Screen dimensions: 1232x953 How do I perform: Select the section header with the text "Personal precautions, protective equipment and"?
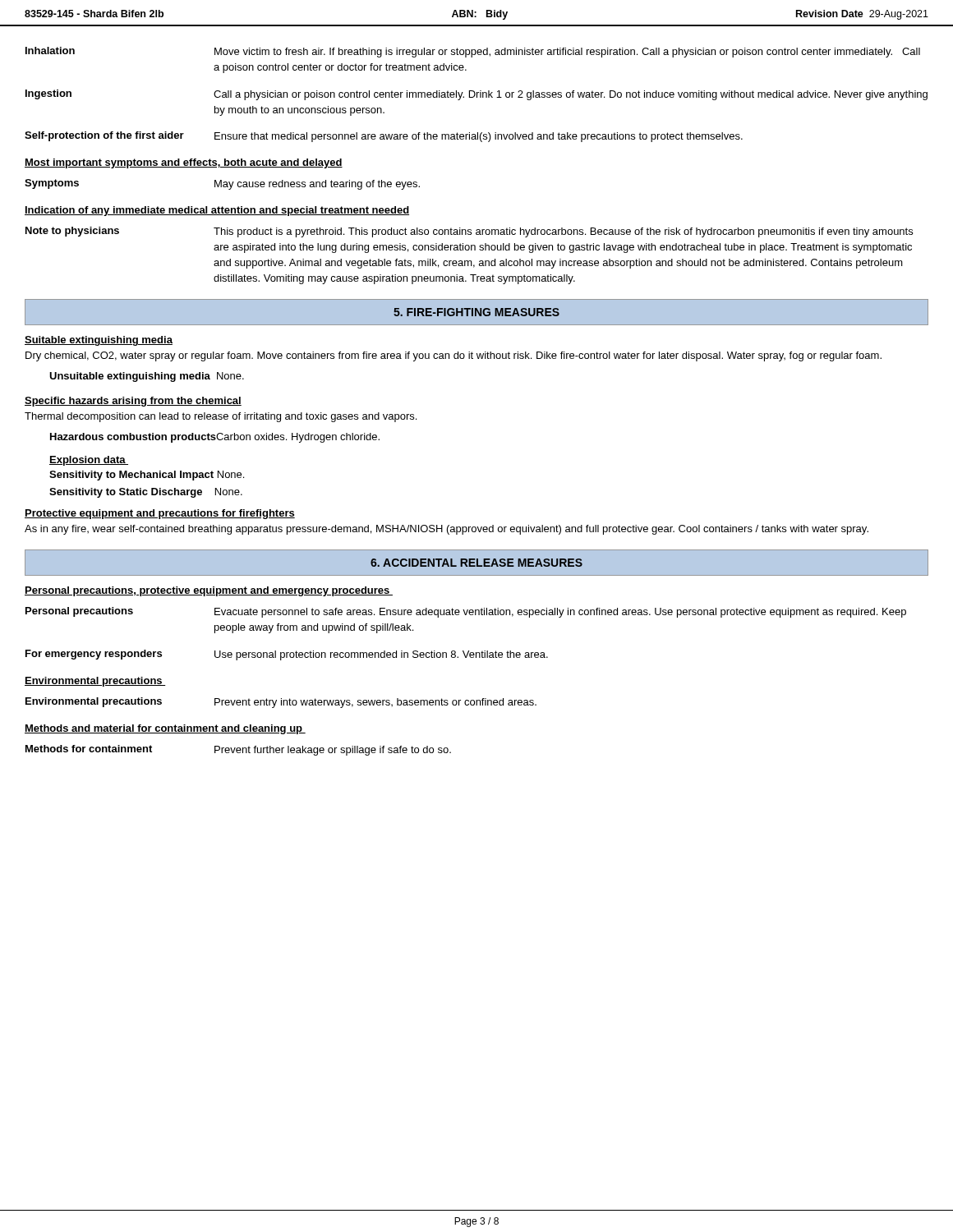coord(209,590)
